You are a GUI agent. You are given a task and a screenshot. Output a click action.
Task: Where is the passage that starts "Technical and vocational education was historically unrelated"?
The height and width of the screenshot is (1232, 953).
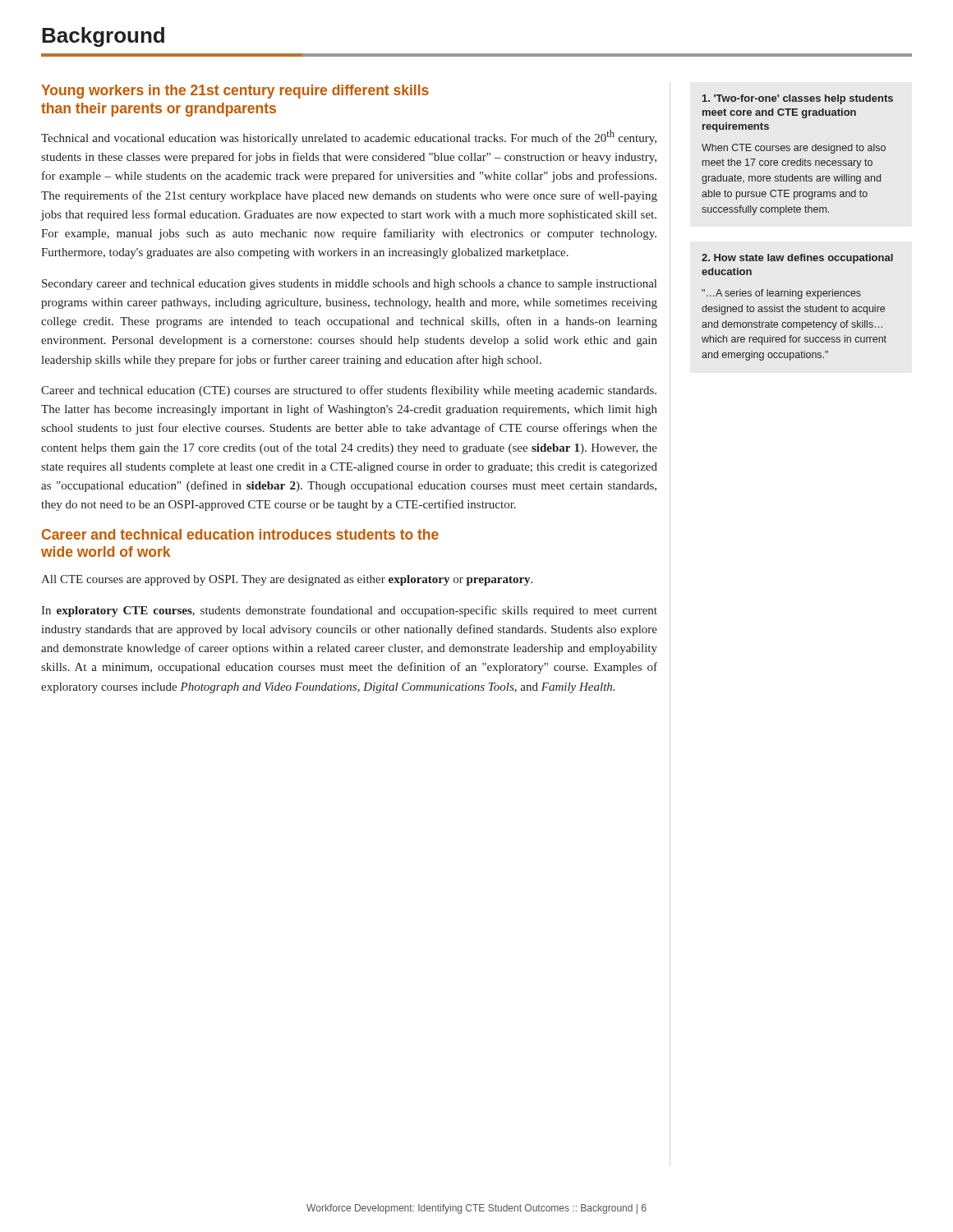(x=349, y=194)
